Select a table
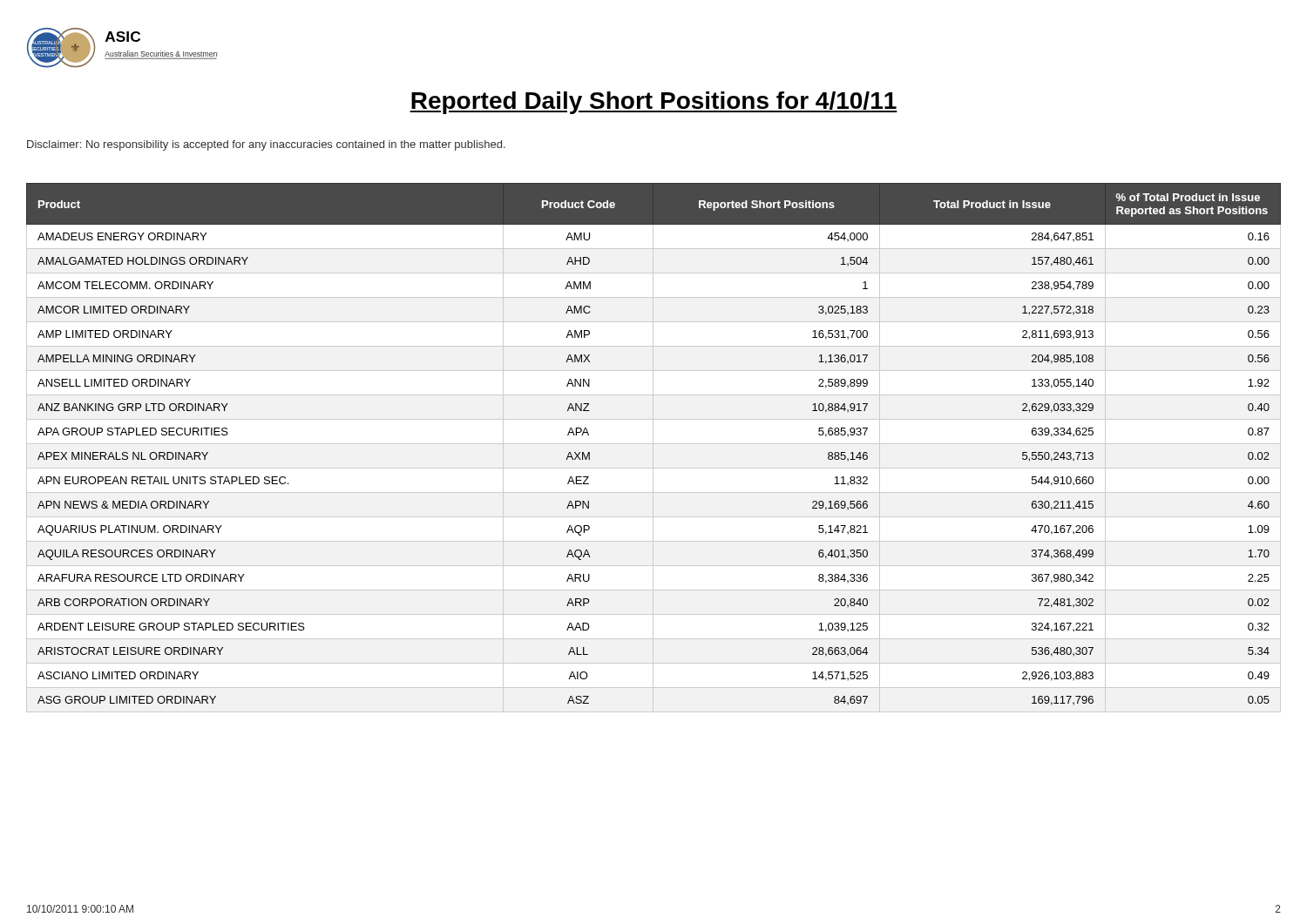 click(x=654, y=448)
